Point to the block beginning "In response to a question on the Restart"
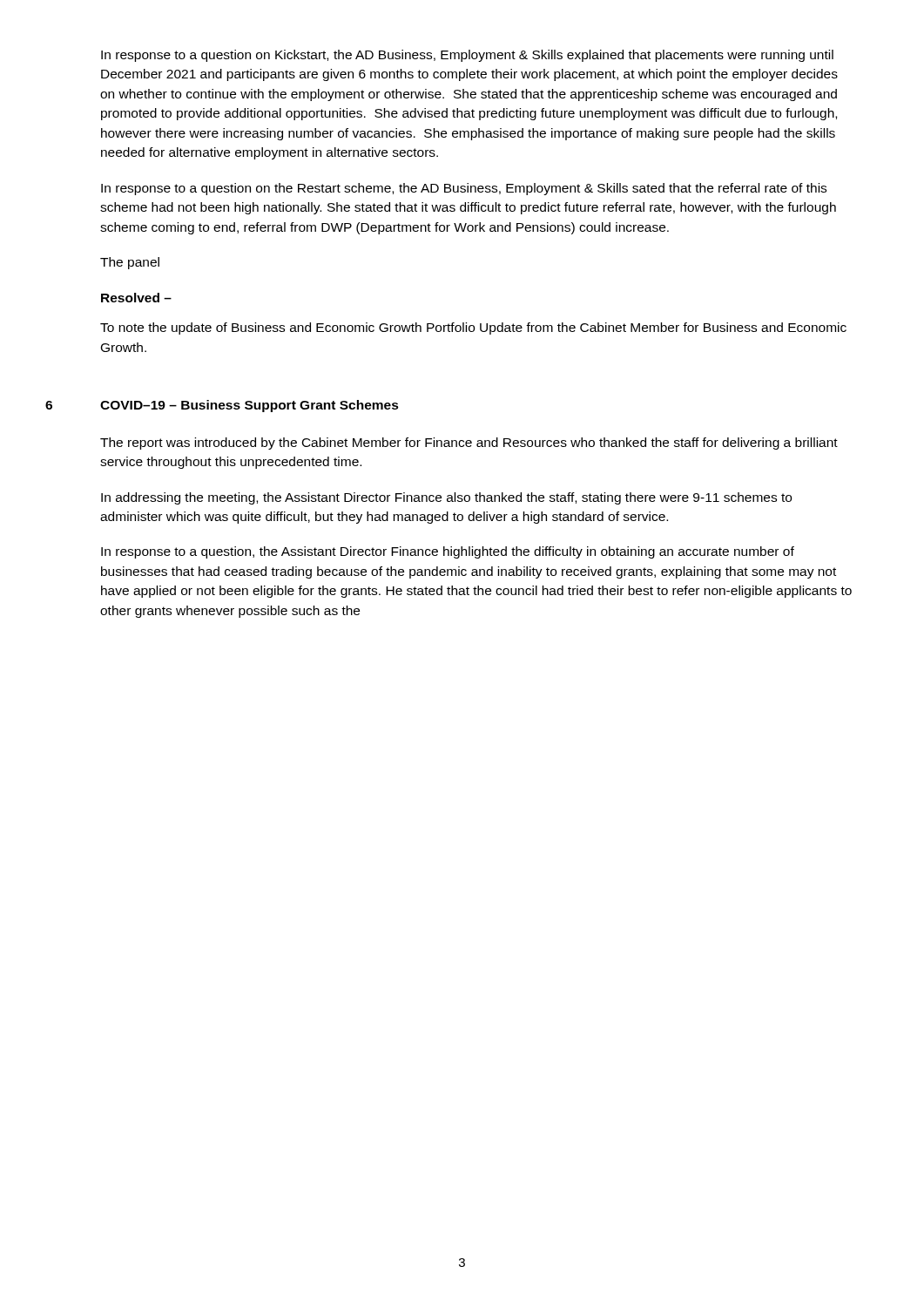The height and width of the screenshot is (1307, 924). [x=468, y=207]
